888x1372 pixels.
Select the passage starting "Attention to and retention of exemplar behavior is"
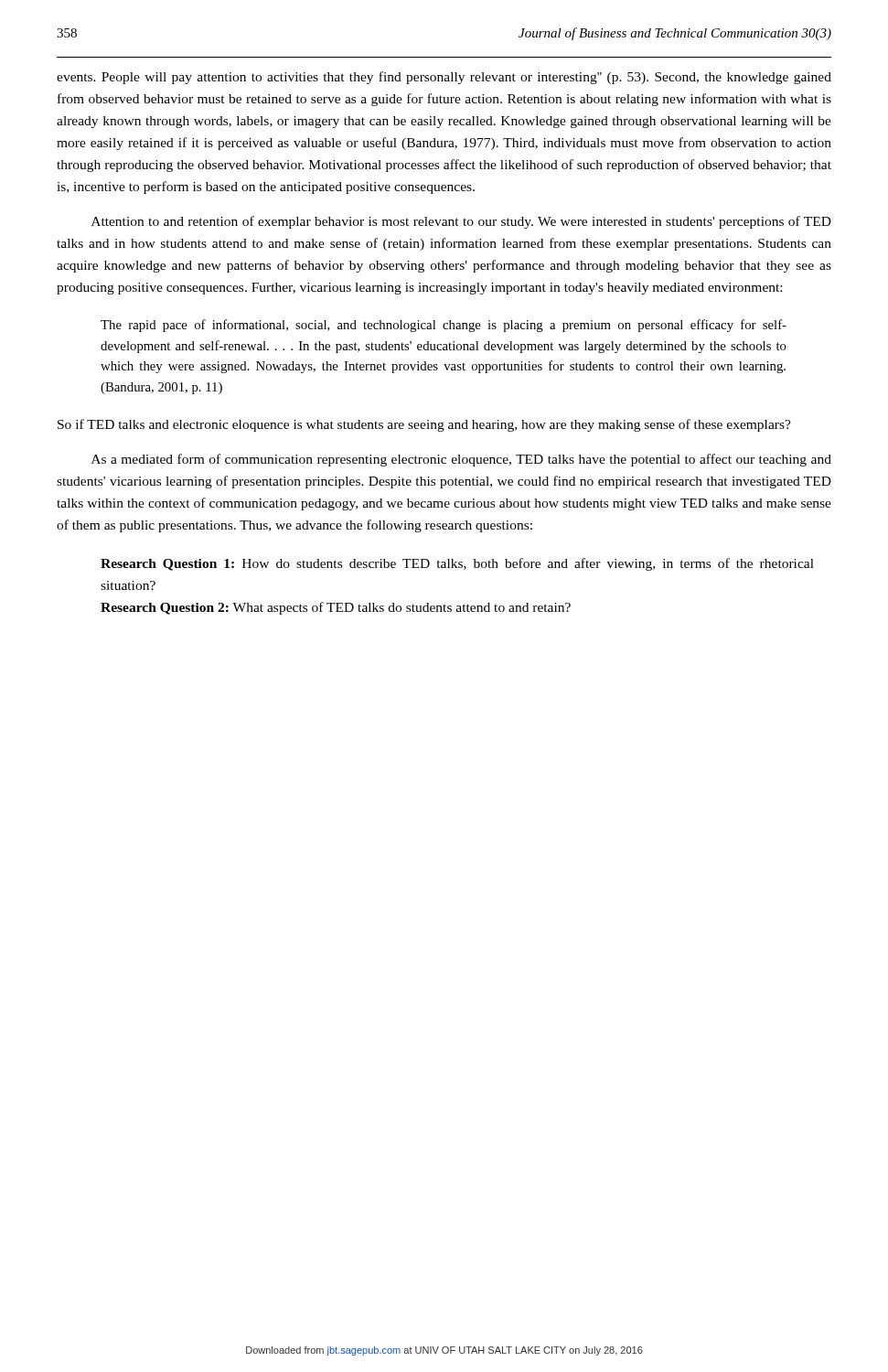(x=444, y=254)
